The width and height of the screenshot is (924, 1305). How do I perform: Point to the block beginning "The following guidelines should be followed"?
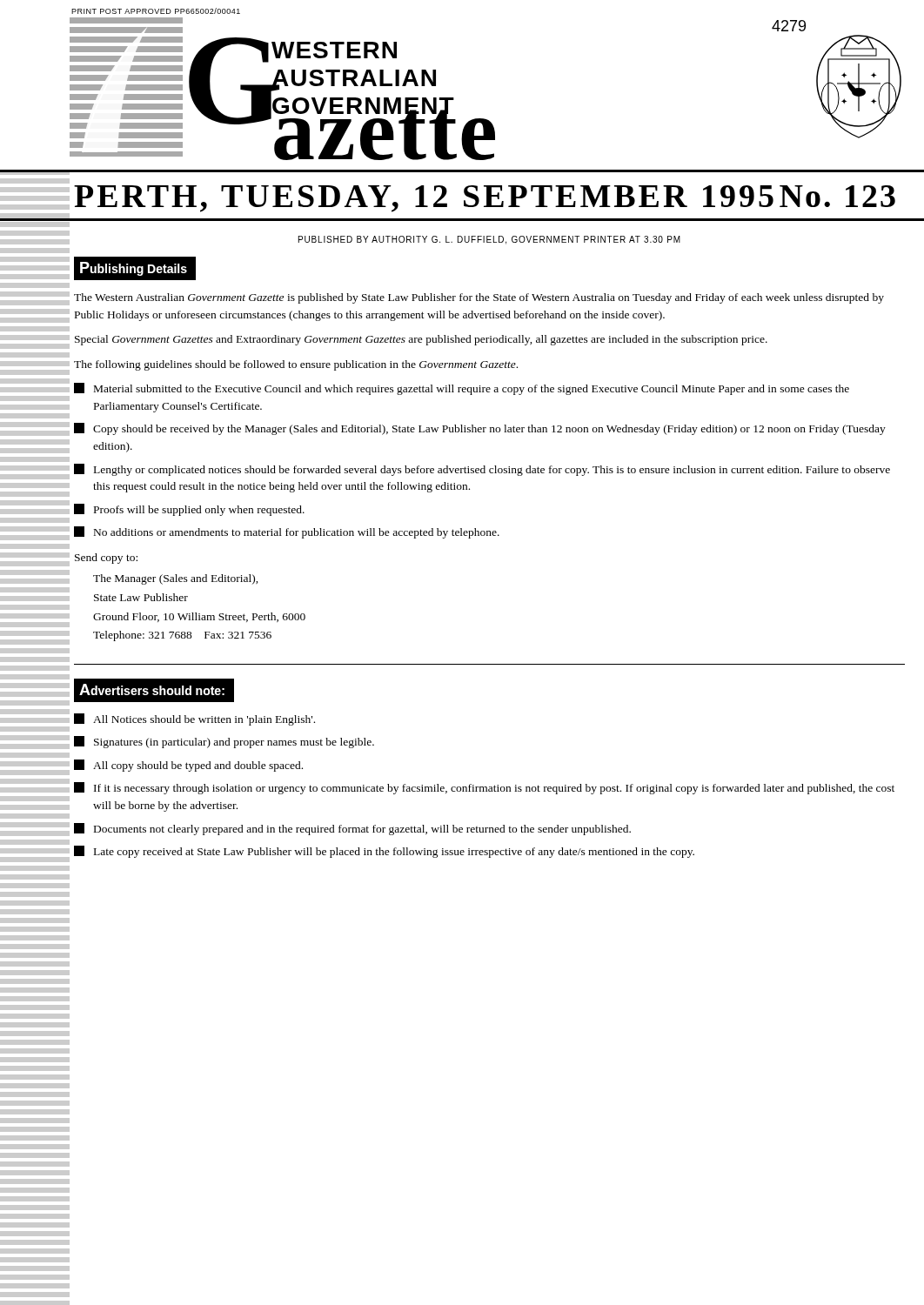pyautogui.click(x=296, y=364)
